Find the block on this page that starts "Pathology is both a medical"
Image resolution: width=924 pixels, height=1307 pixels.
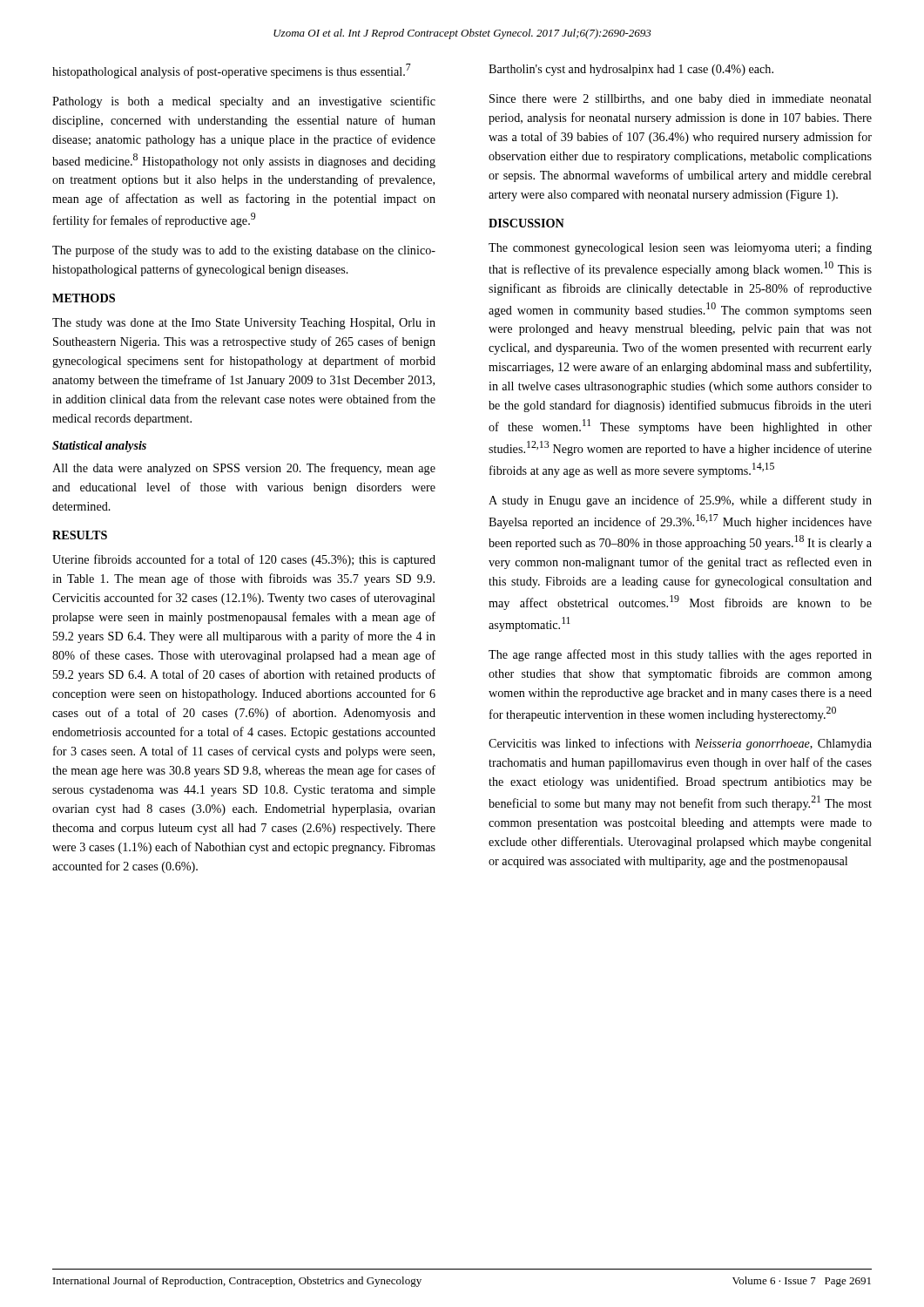pos(244,161)
